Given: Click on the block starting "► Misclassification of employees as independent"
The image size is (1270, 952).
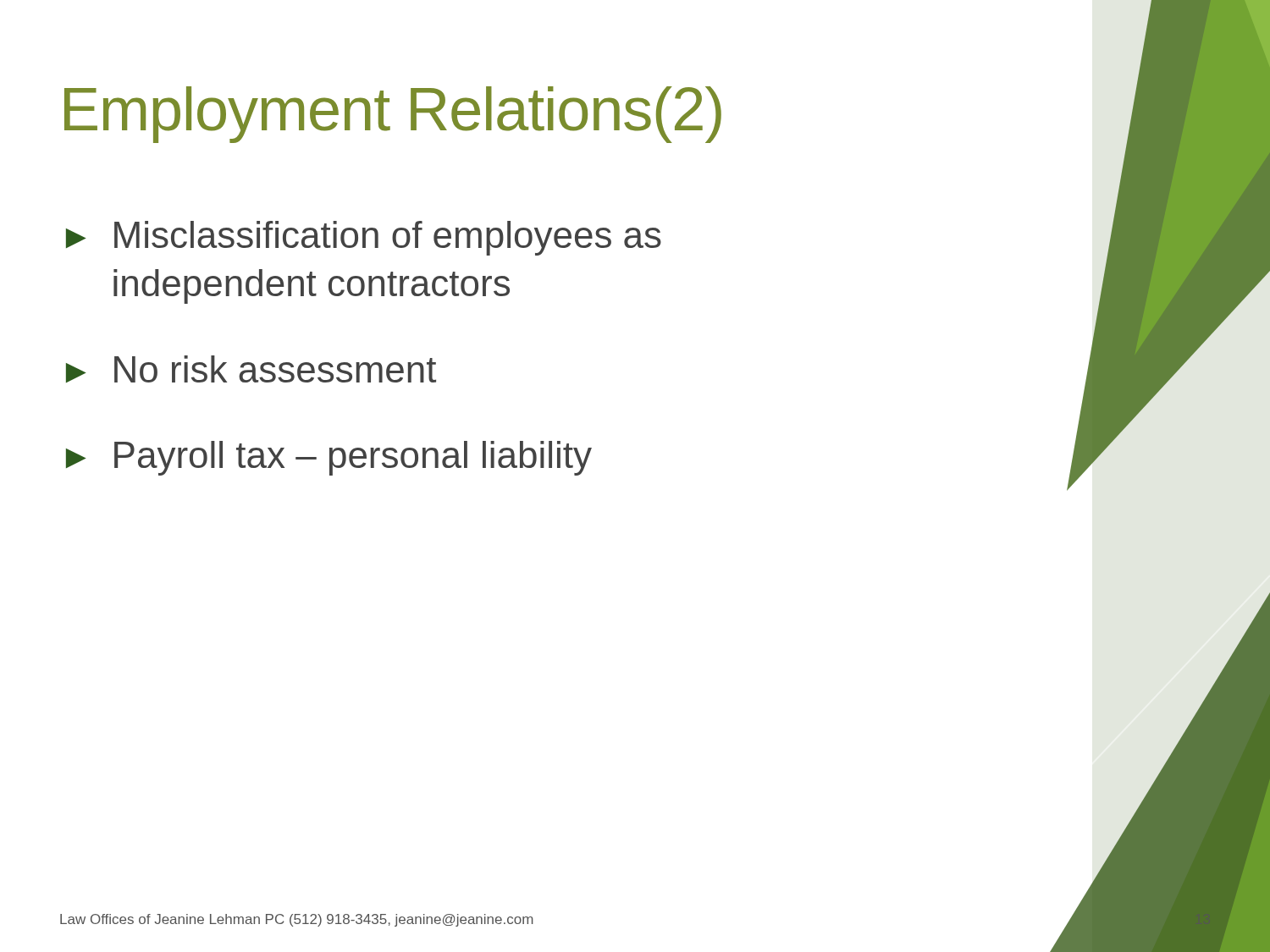Looking at the screenshot, I should [x=444, y=259].
